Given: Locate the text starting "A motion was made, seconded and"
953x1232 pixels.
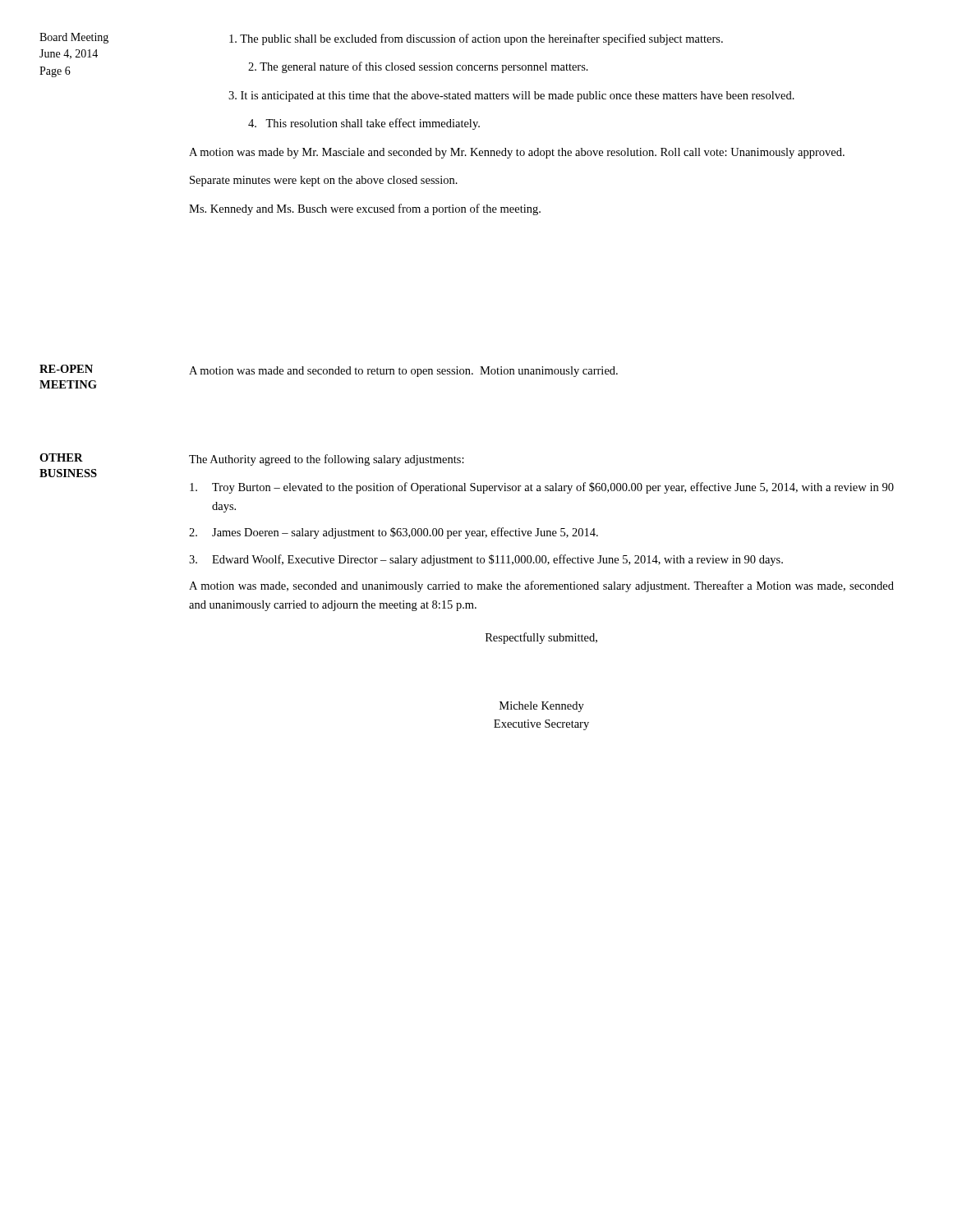Looking at the screenshot, I should click(541, 595).
